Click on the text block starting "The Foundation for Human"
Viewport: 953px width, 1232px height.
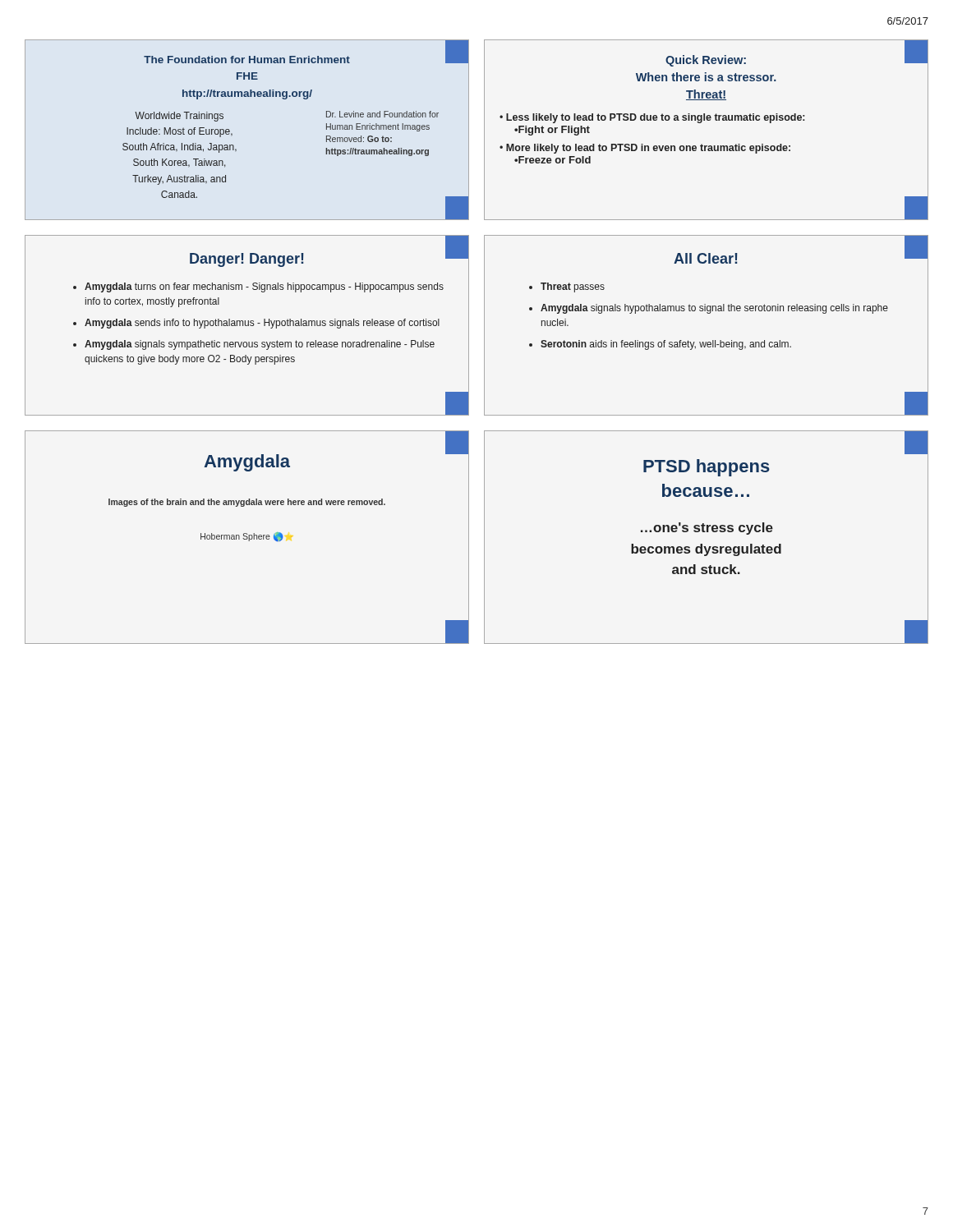(300, 57)
